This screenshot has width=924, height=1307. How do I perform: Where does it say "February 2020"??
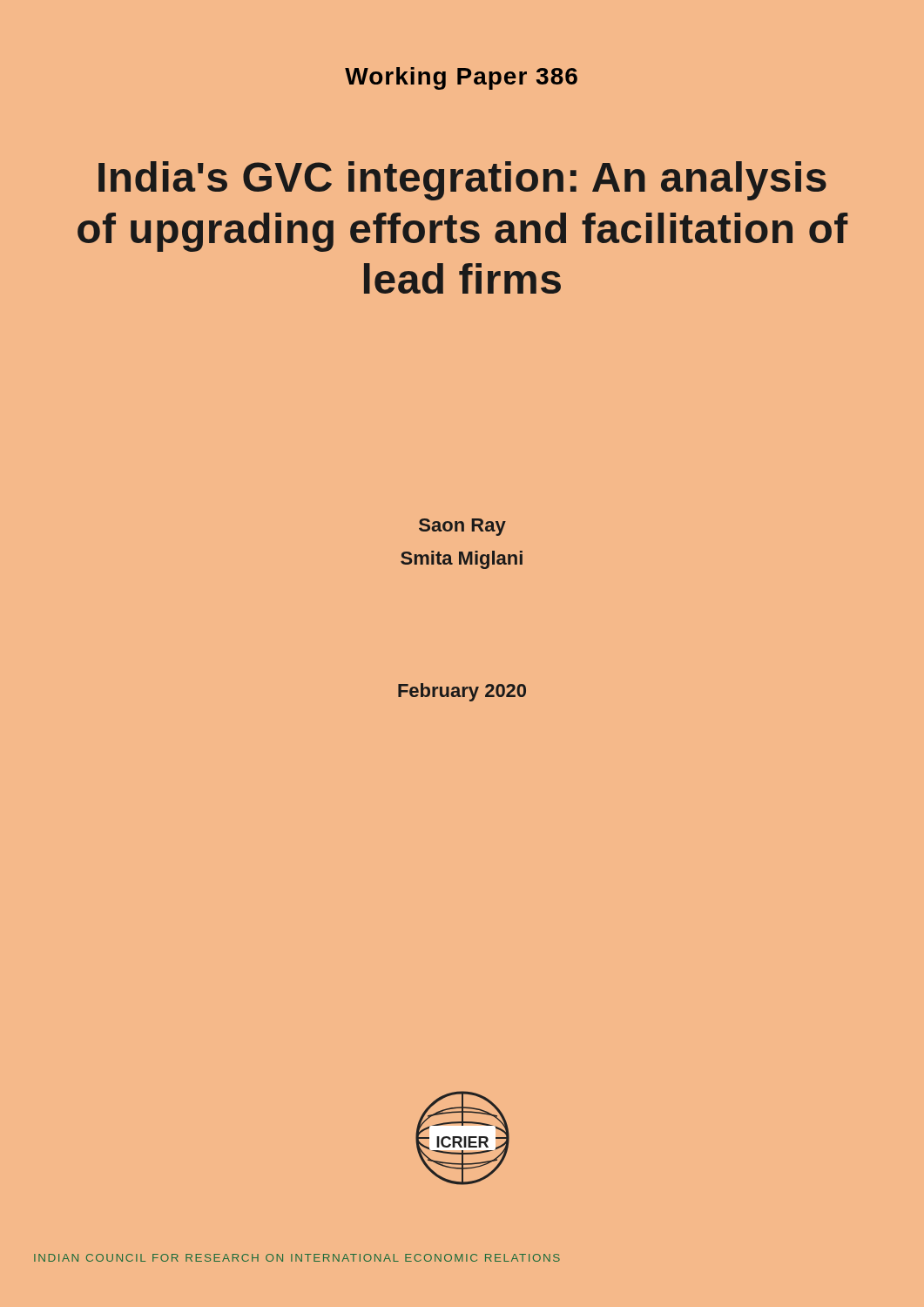[x=462, y=691]
